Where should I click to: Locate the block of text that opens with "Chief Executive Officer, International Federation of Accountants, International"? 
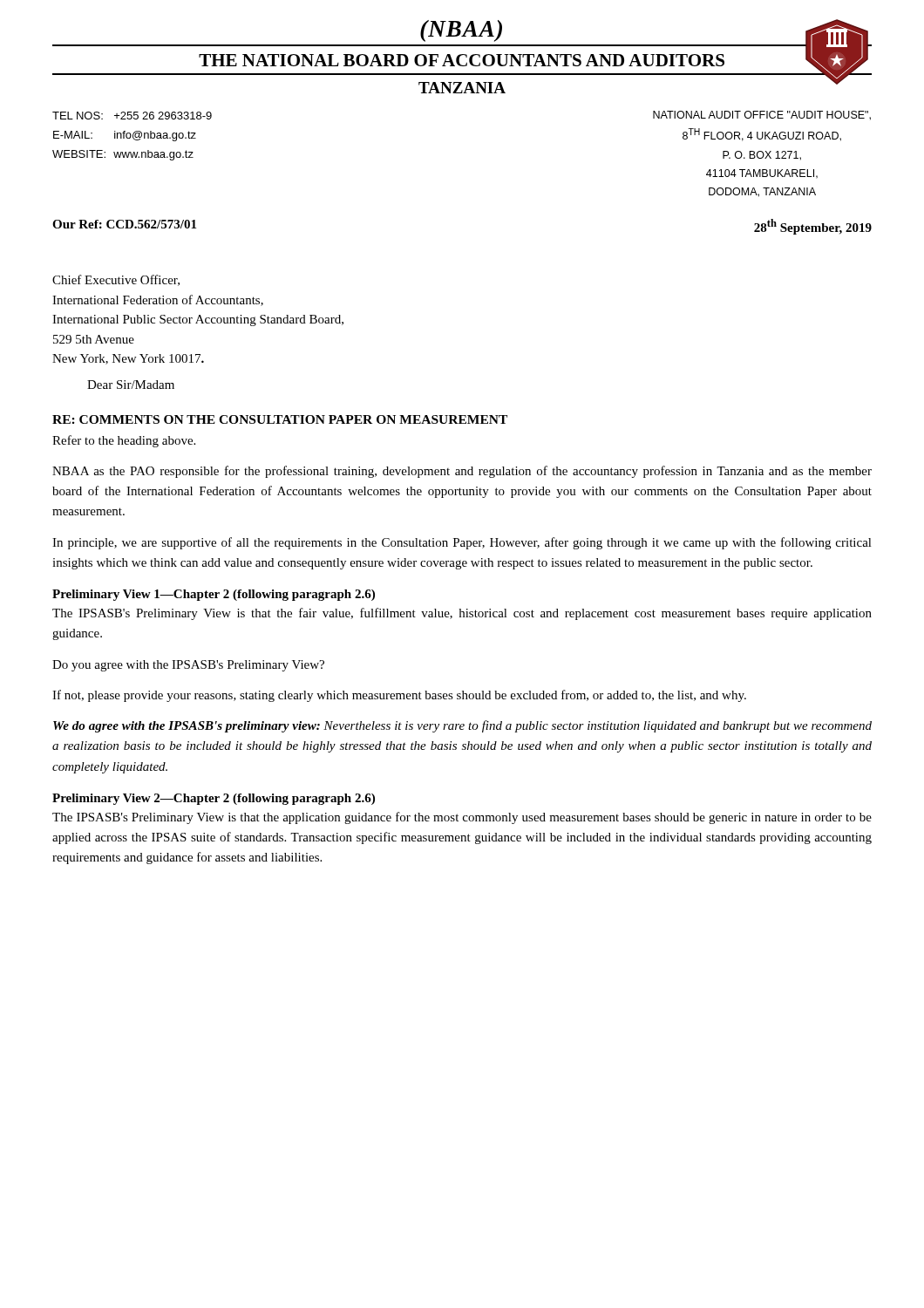pyautogui.click(x=198, y=319)
